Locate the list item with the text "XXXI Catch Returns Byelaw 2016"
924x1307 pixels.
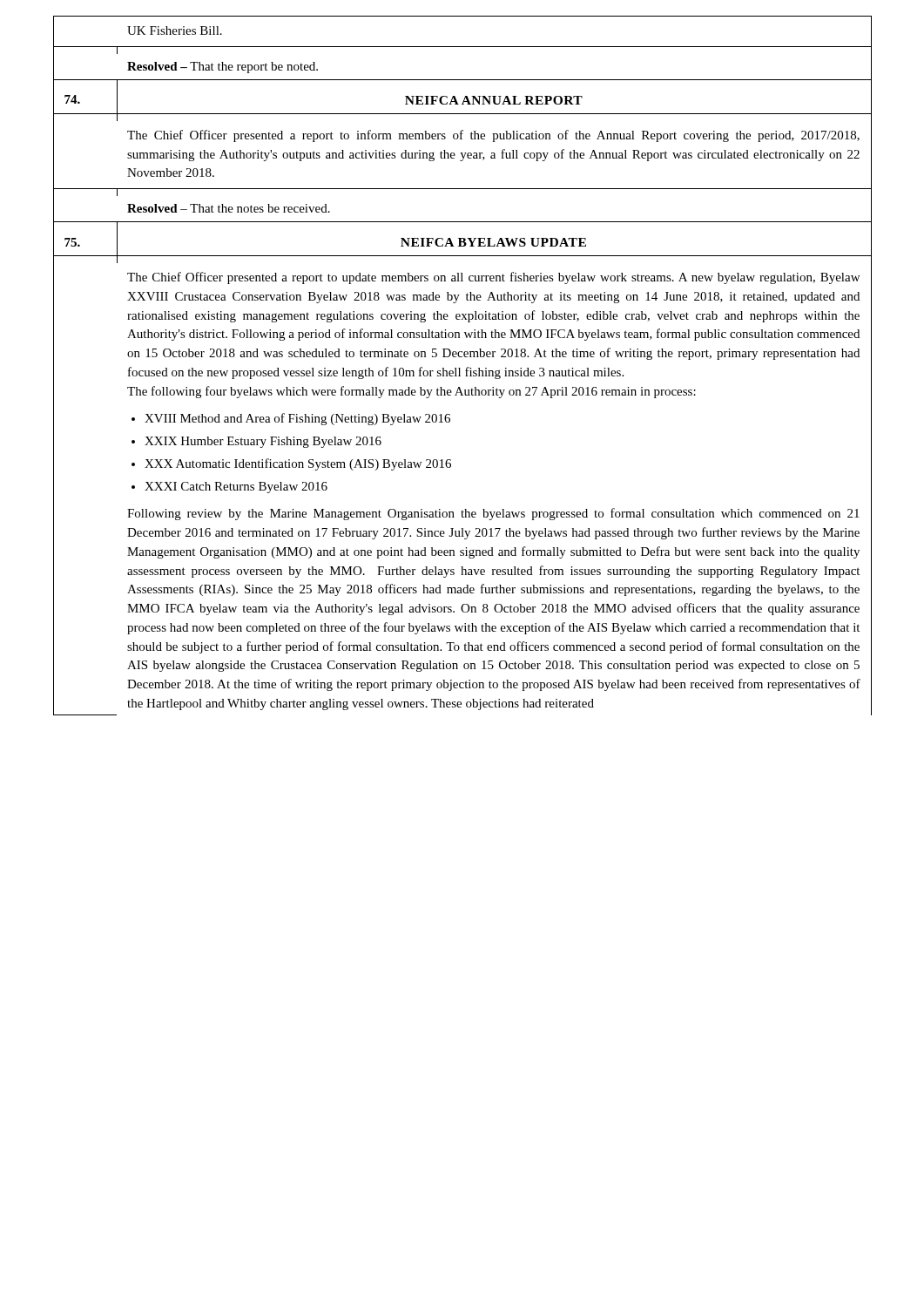(x=236, y=486)
